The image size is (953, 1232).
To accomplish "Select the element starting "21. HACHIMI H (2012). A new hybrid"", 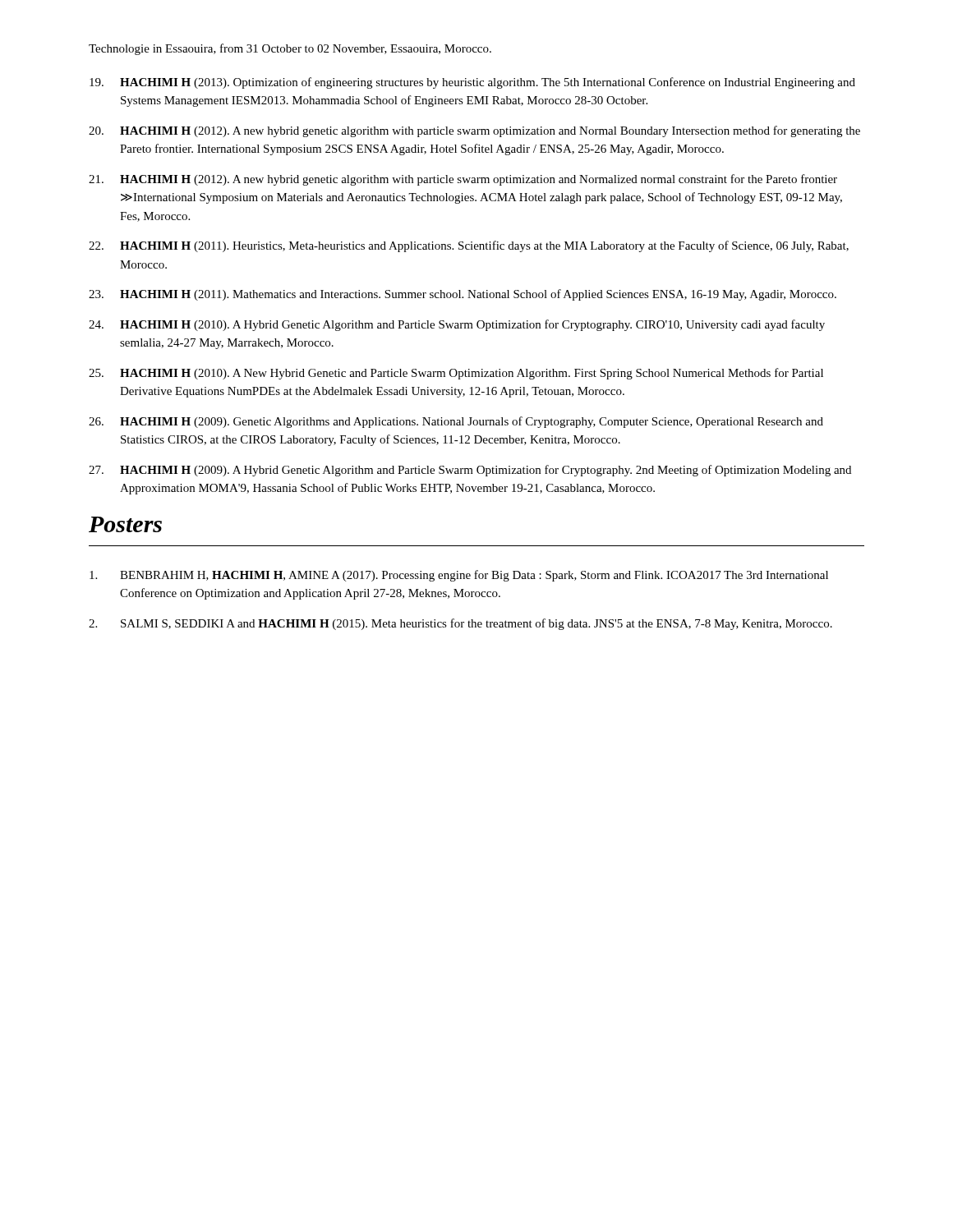I will coord(476,197).
